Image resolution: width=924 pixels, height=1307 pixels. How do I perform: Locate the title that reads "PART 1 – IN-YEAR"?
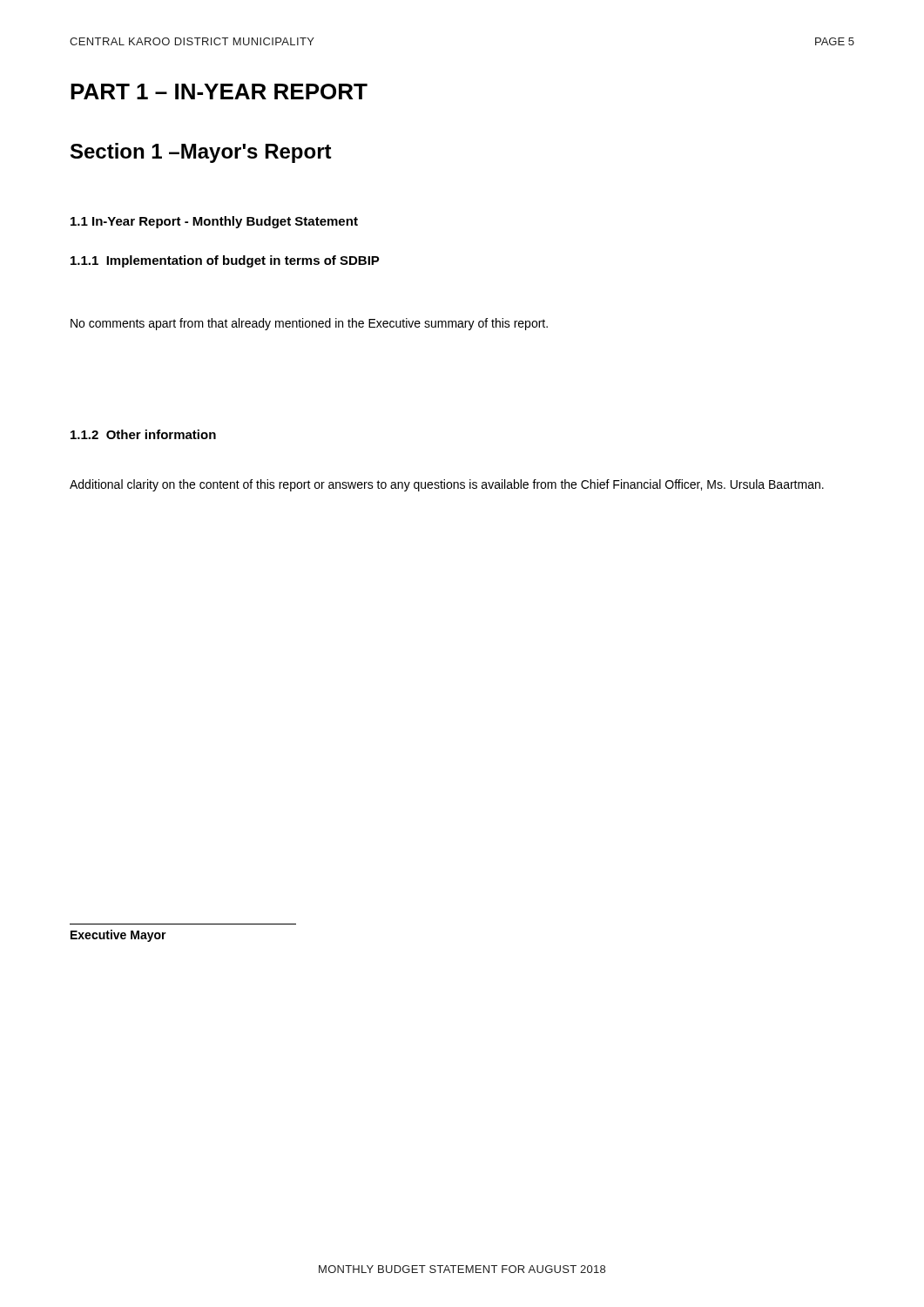[219, 91]
